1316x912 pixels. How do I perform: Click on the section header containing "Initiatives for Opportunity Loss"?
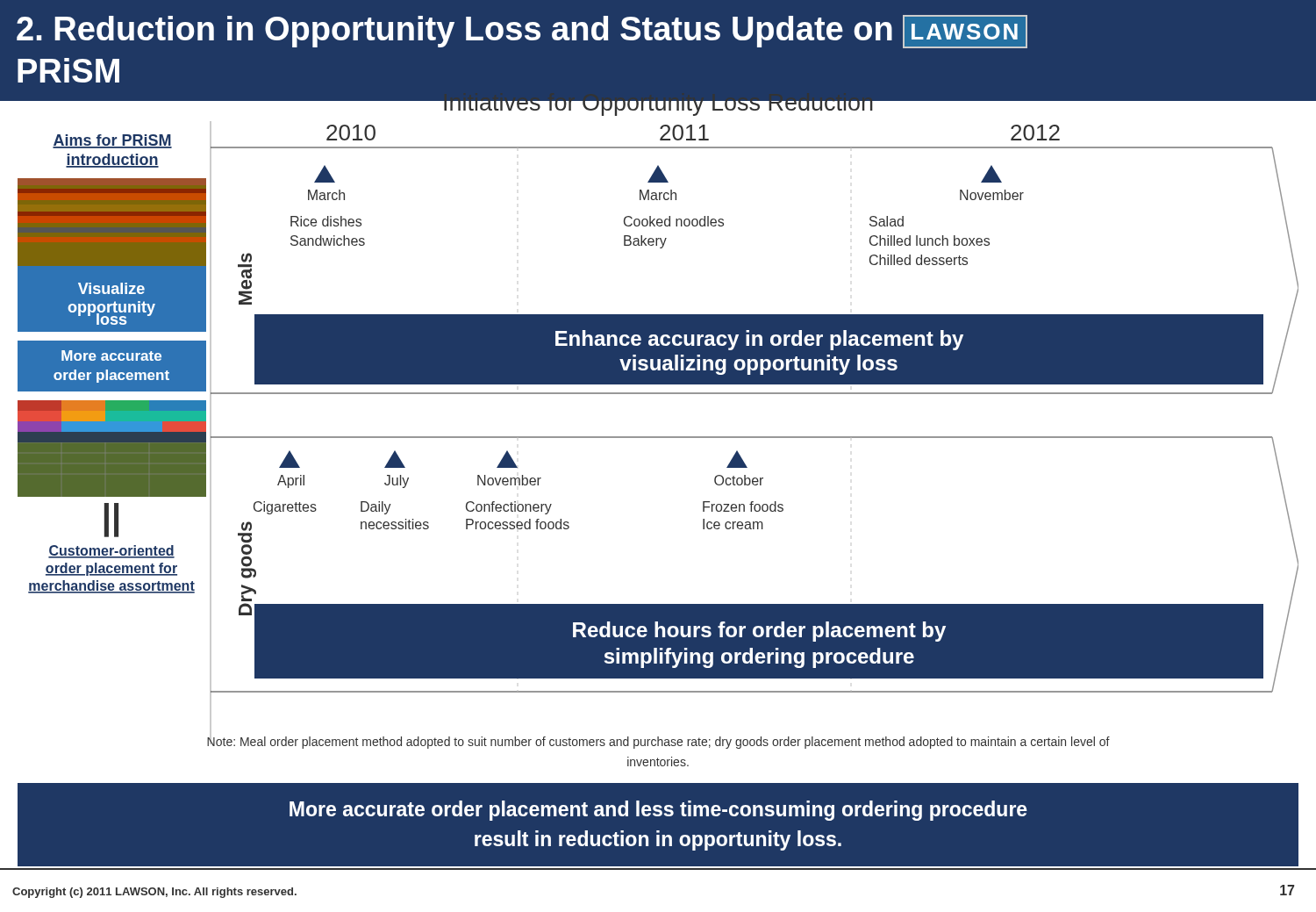(x=658, y=103)
